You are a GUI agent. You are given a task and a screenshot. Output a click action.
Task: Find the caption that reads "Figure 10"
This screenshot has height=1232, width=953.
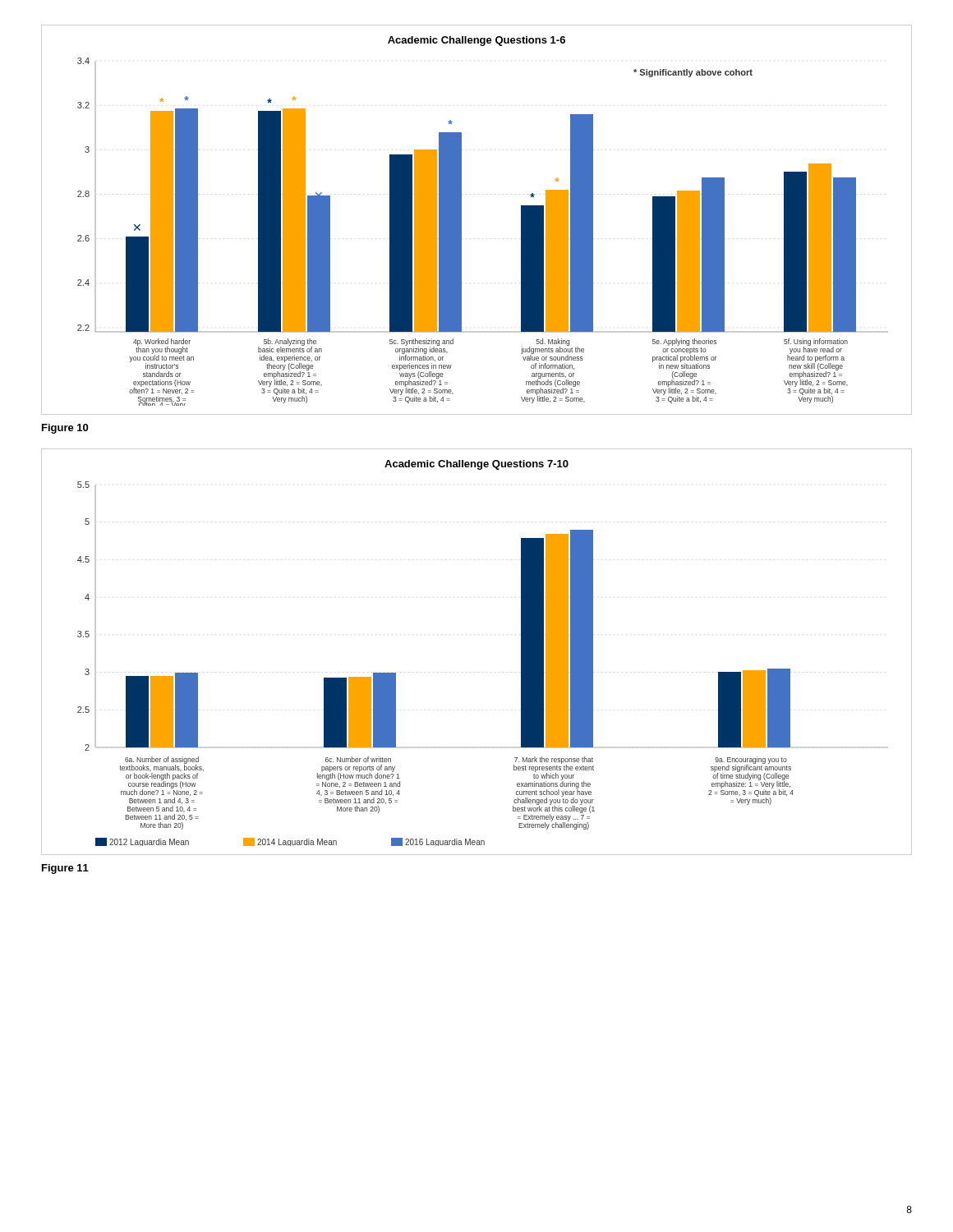[65, 428]
